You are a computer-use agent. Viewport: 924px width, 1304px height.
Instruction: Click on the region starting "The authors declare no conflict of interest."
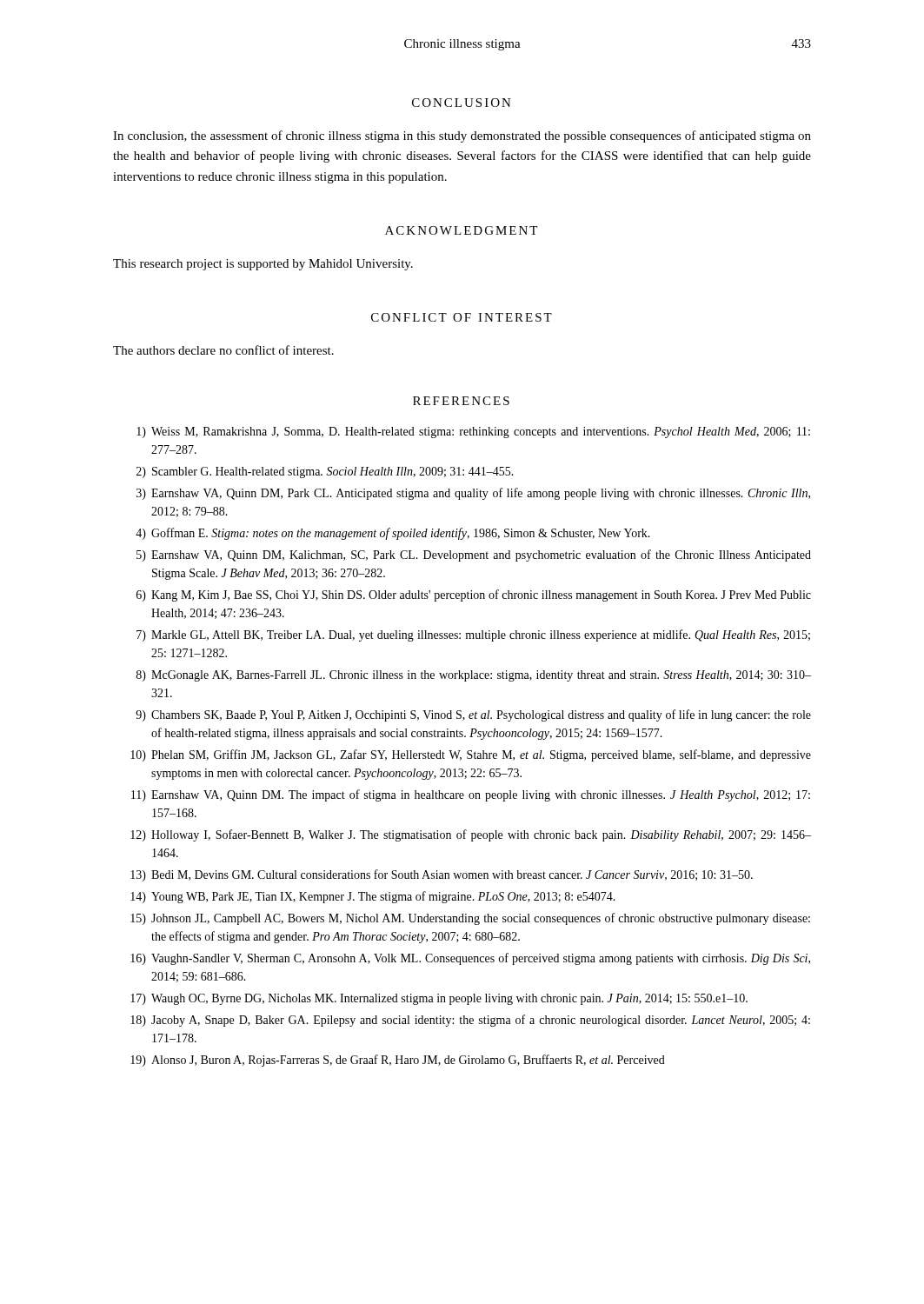point(224,350)
